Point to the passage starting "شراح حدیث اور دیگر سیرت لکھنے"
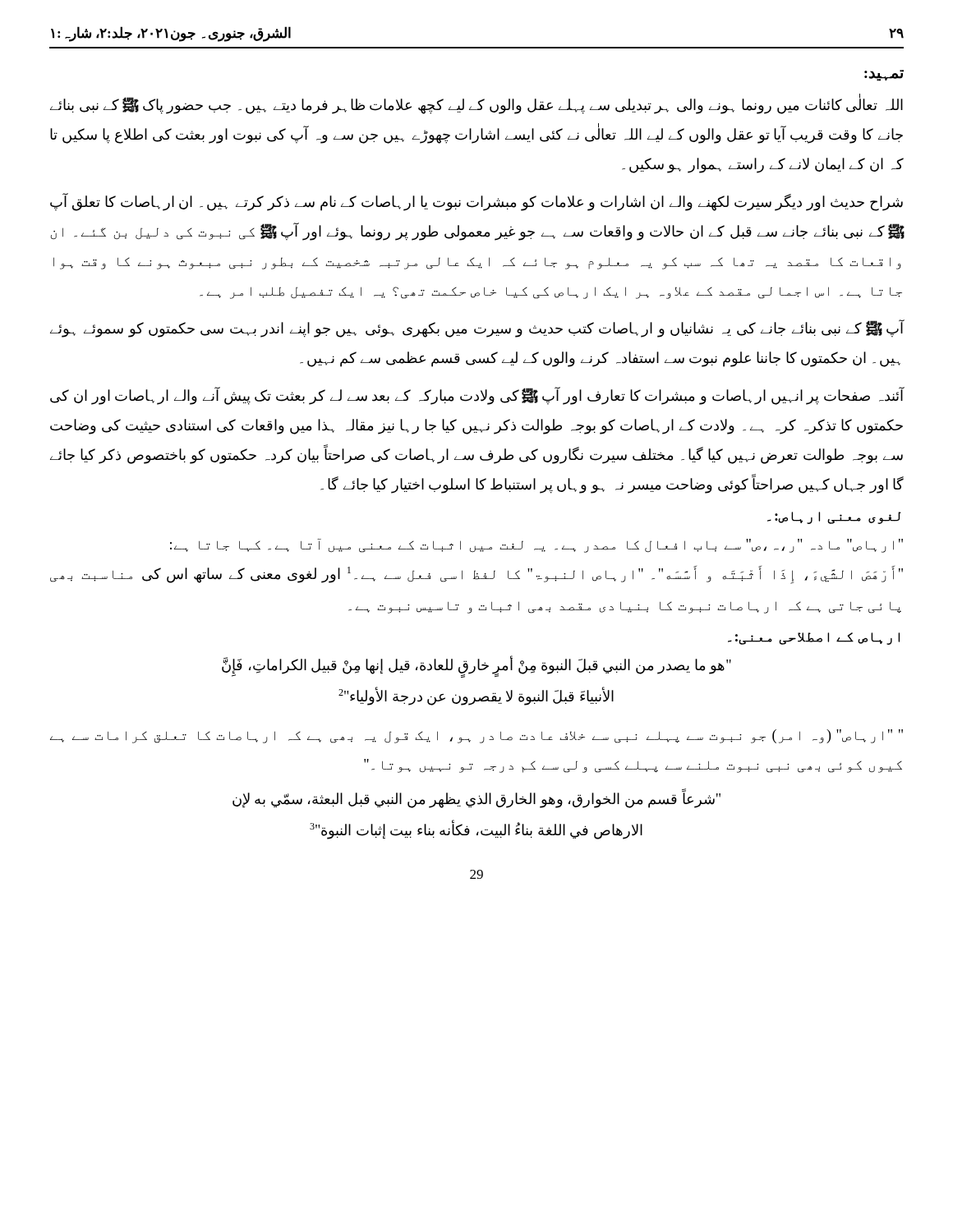Screen dimensions: 1232x953 [476, 246]
